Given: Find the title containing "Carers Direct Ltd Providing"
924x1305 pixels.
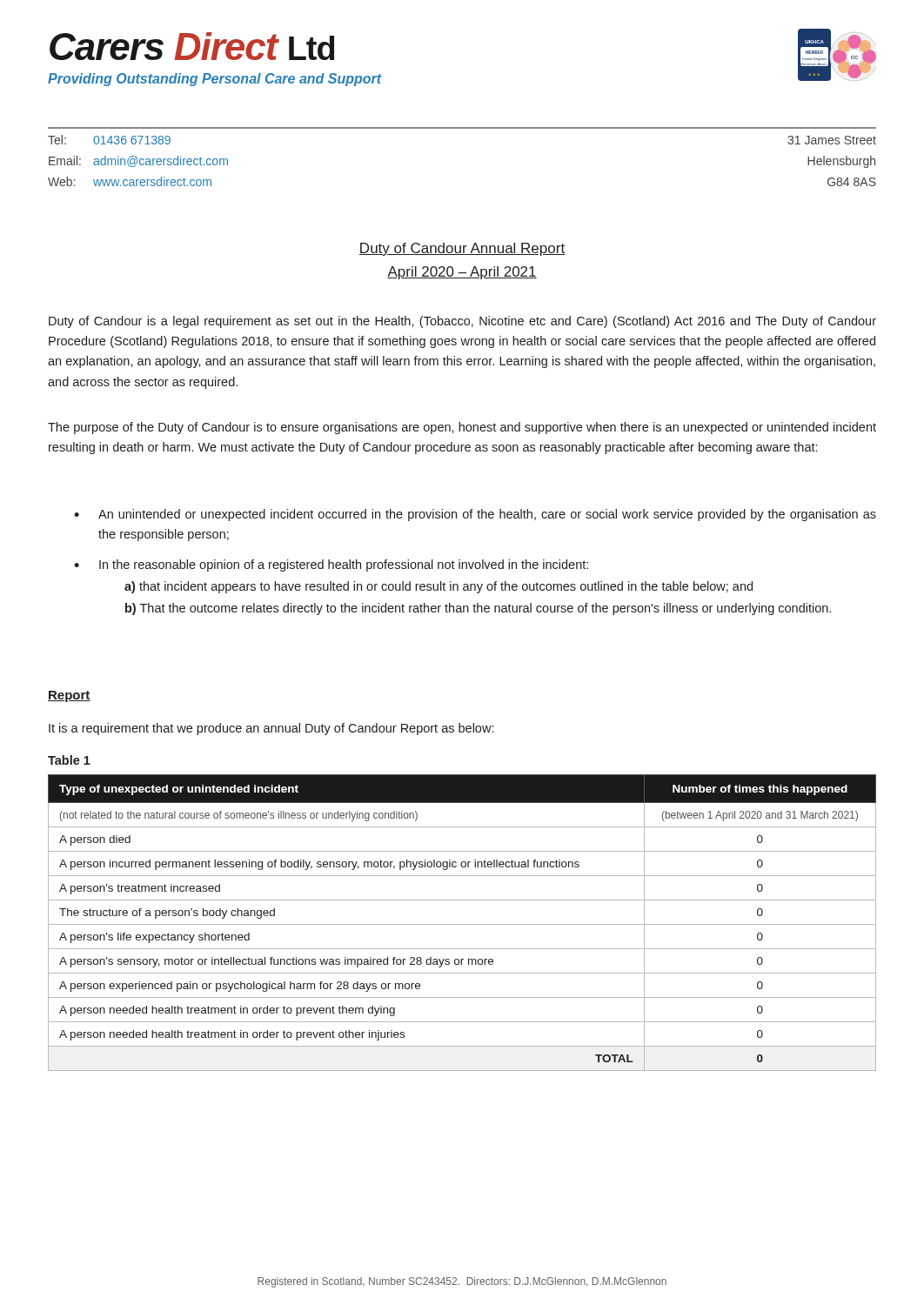Looking at the screenshot, I should click(x=184, y=57).
